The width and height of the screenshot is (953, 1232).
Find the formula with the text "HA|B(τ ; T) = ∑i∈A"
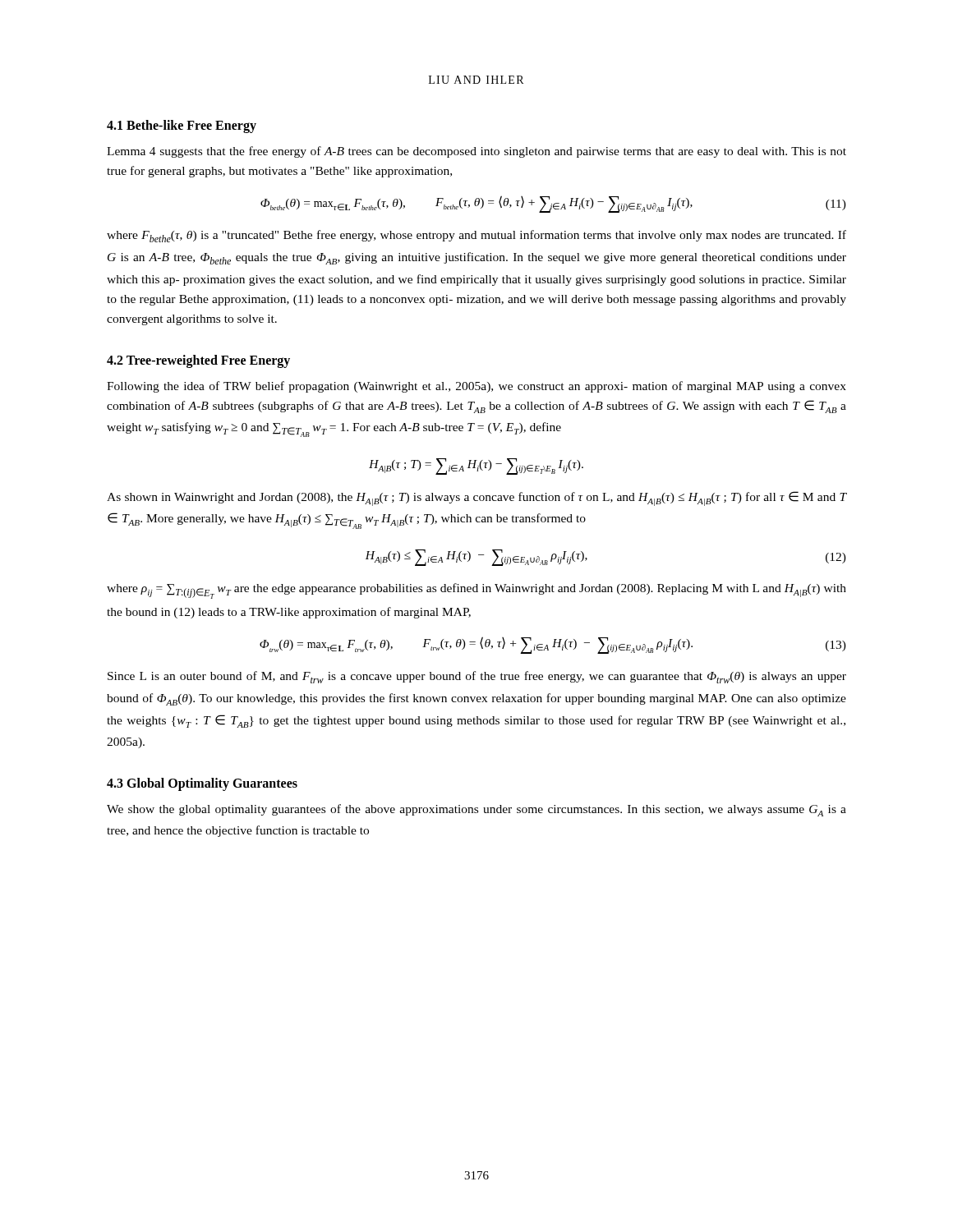click(x=476, y=466)
